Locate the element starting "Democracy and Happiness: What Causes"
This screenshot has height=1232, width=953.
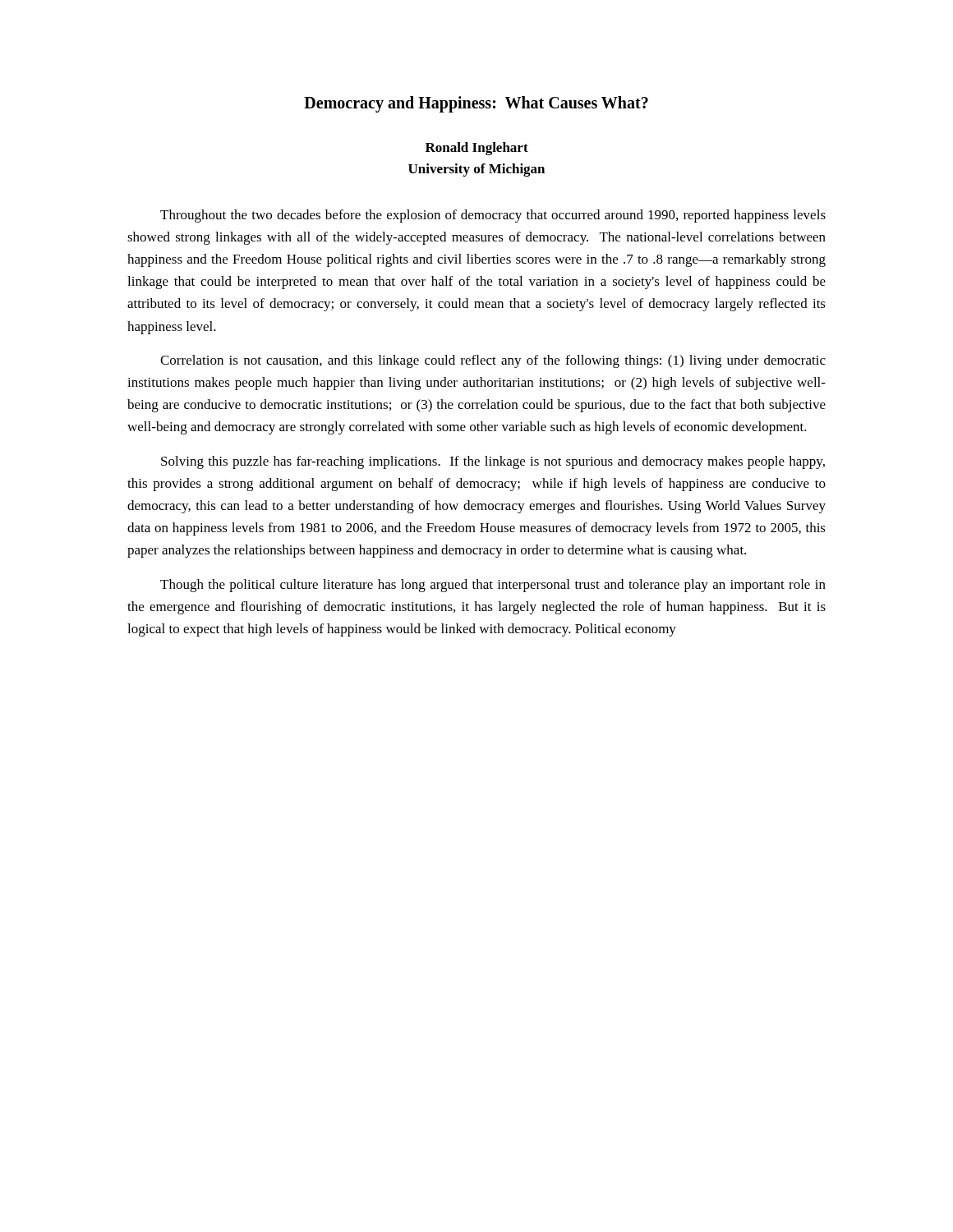pyautogui.click(x=476, y=103)
